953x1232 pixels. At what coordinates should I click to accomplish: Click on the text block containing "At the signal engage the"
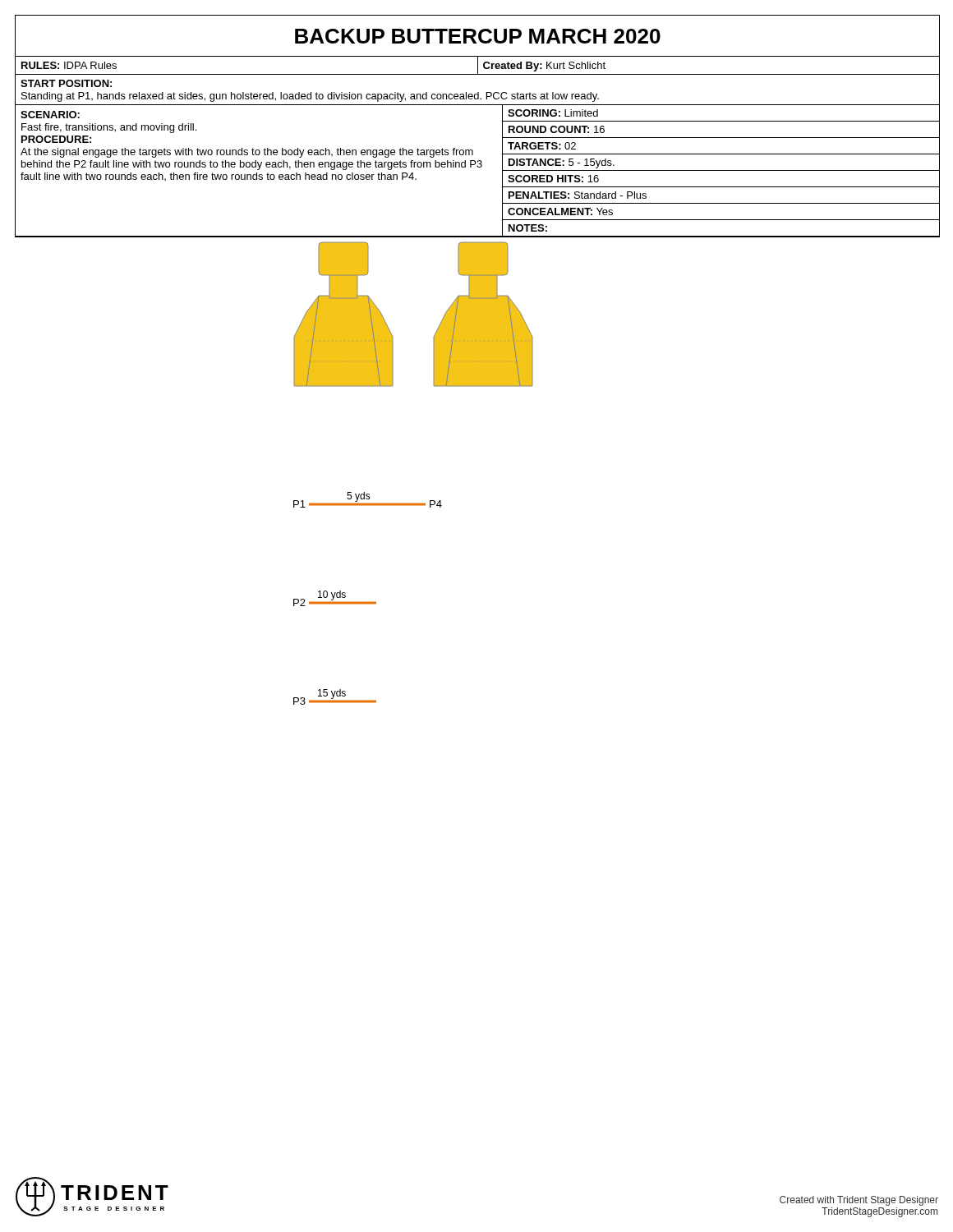(x=252, y=164)
